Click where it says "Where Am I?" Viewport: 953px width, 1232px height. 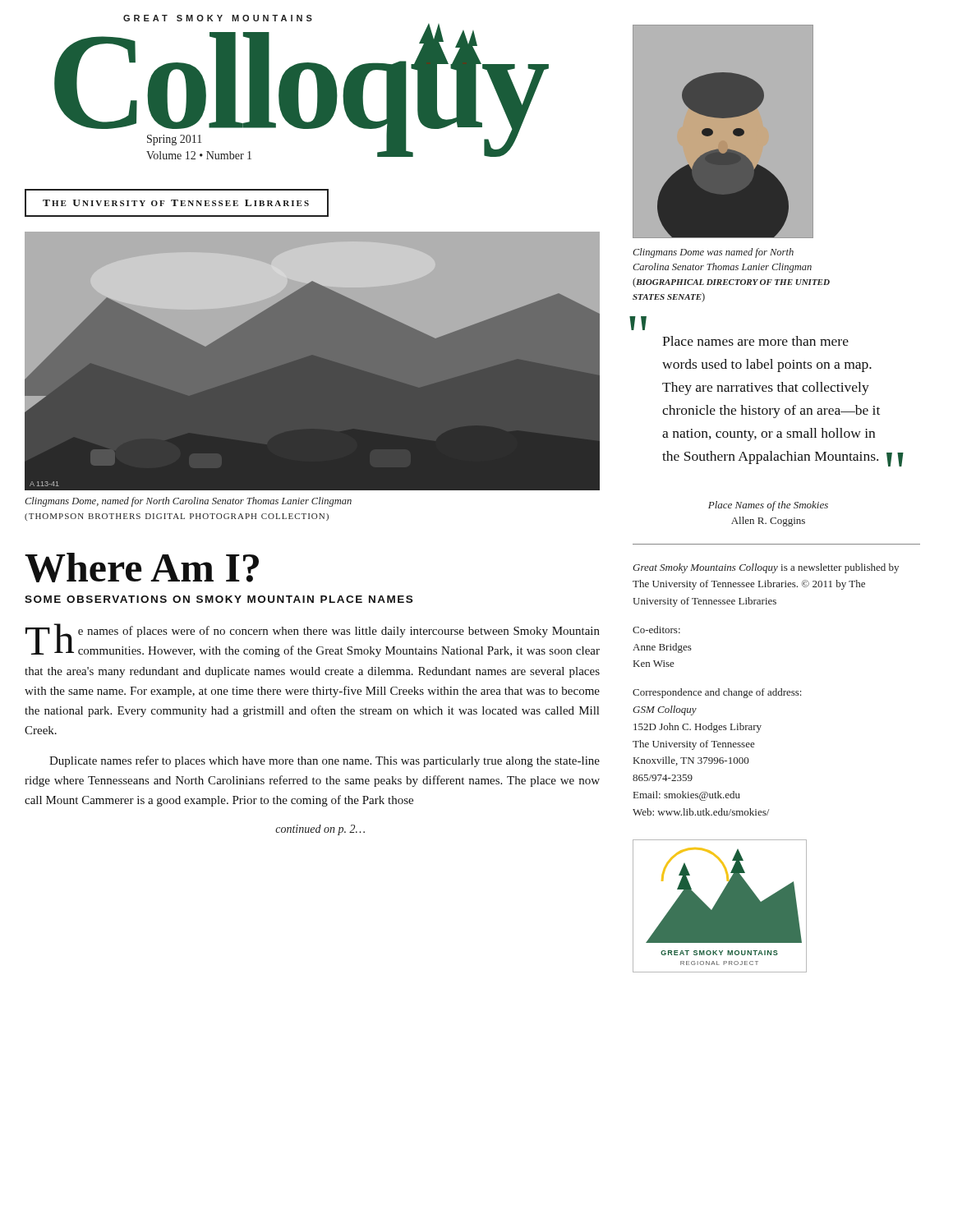click(x=143, y=568)
